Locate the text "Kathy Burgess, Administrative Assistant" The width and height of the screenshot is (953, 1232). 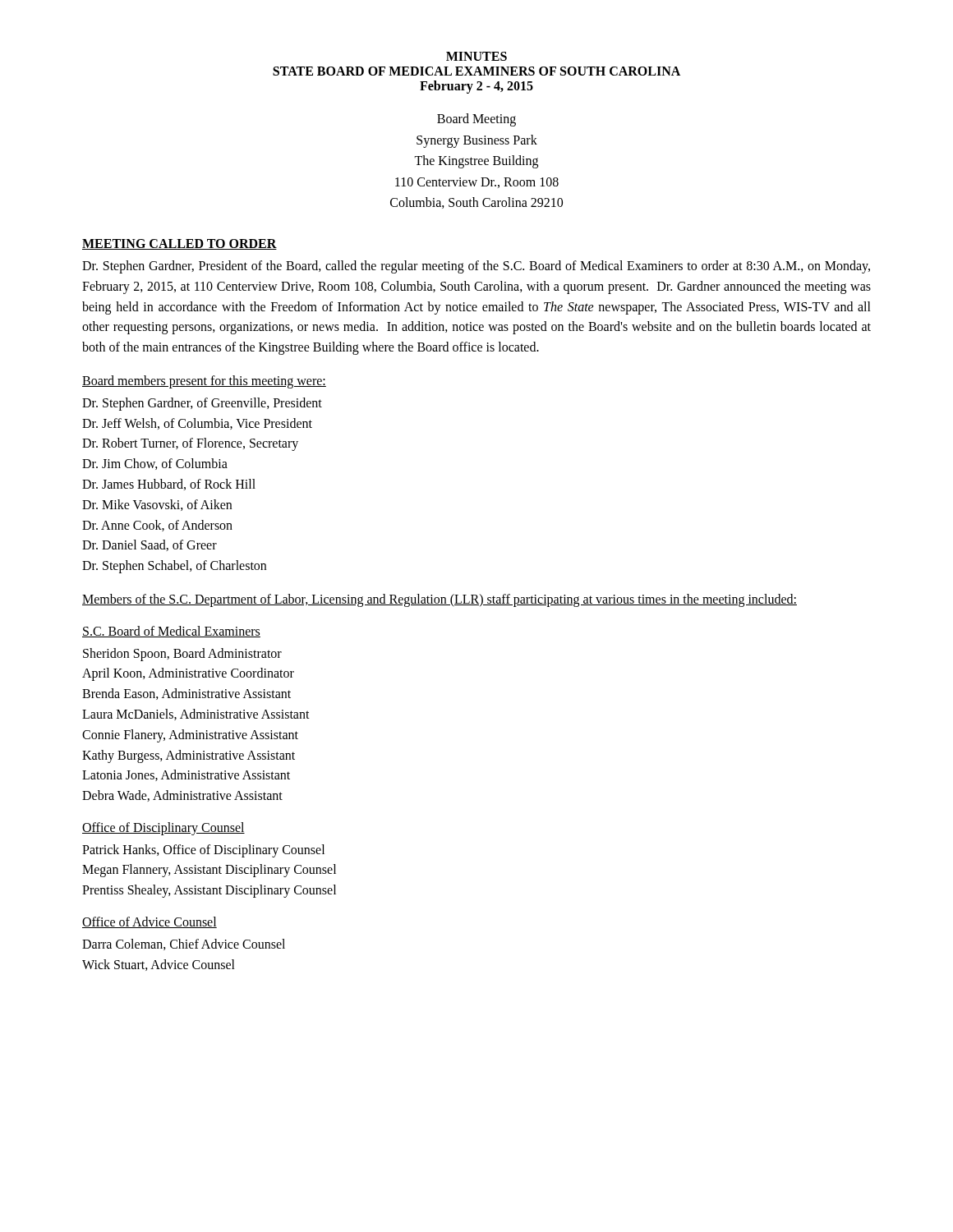coord(189,755)
